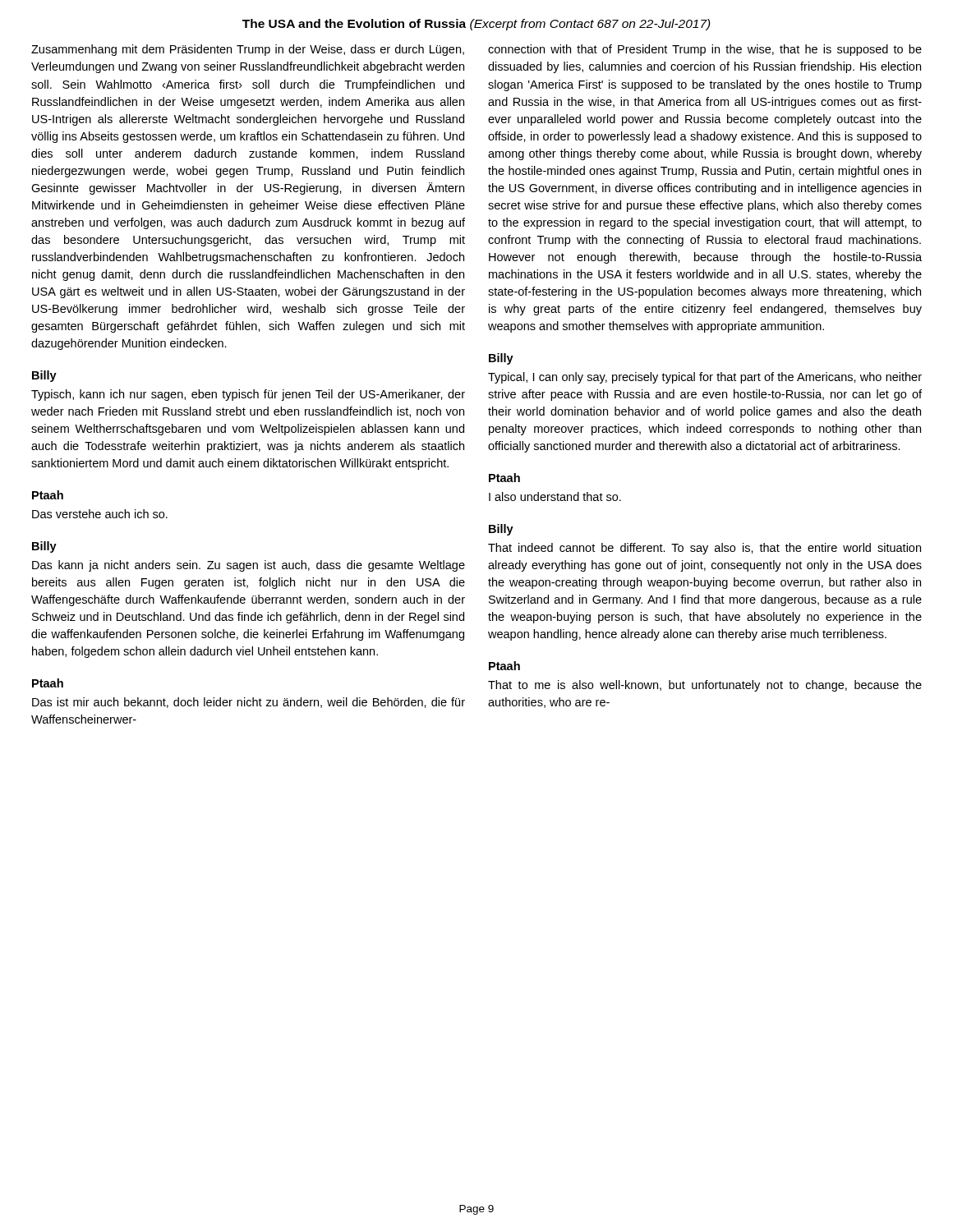
Task: Select the region starting "Das kann ja nicht anders"
Action: pos(248,608)
